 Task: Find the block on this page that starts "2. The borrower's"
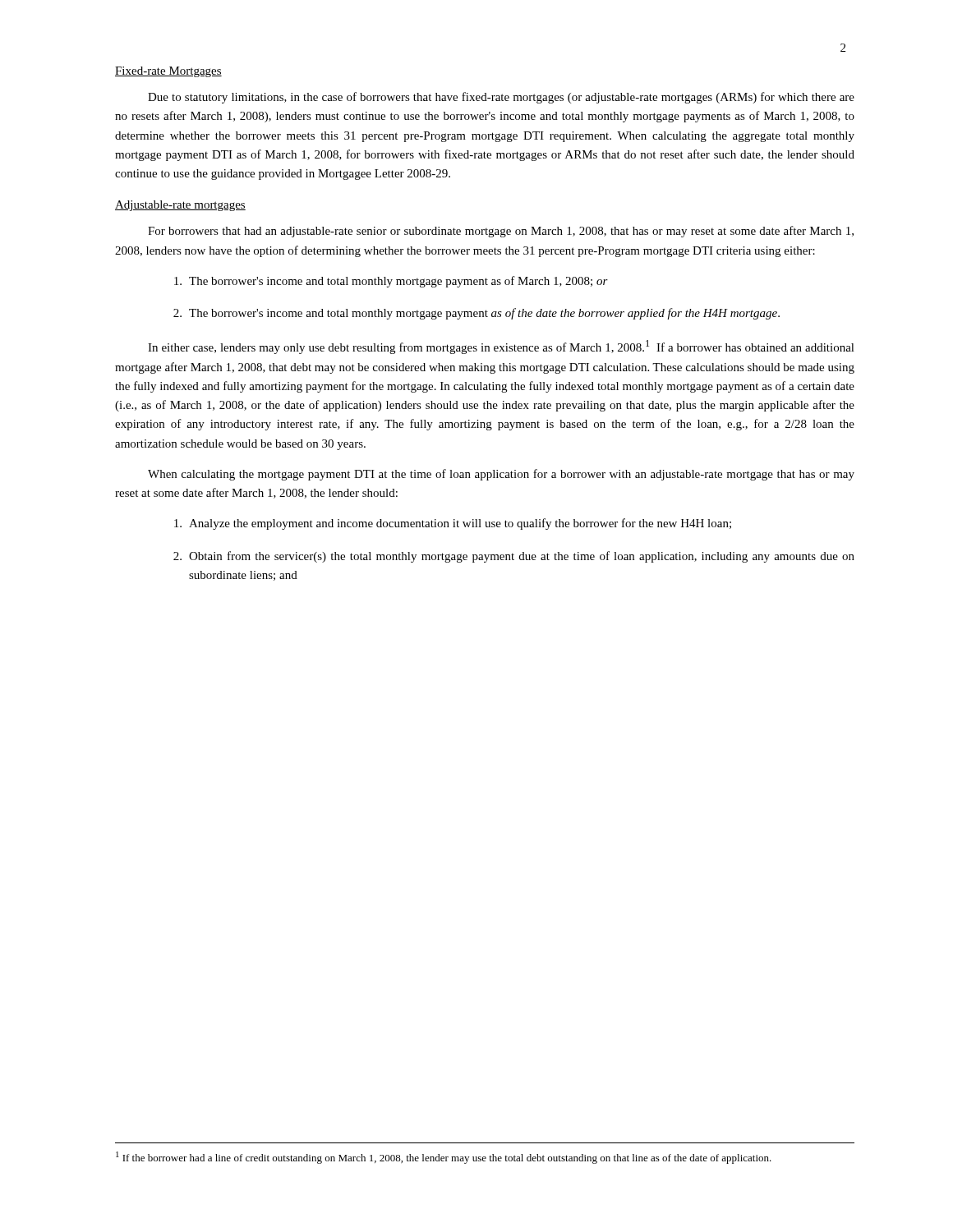(x=509, y=313)
